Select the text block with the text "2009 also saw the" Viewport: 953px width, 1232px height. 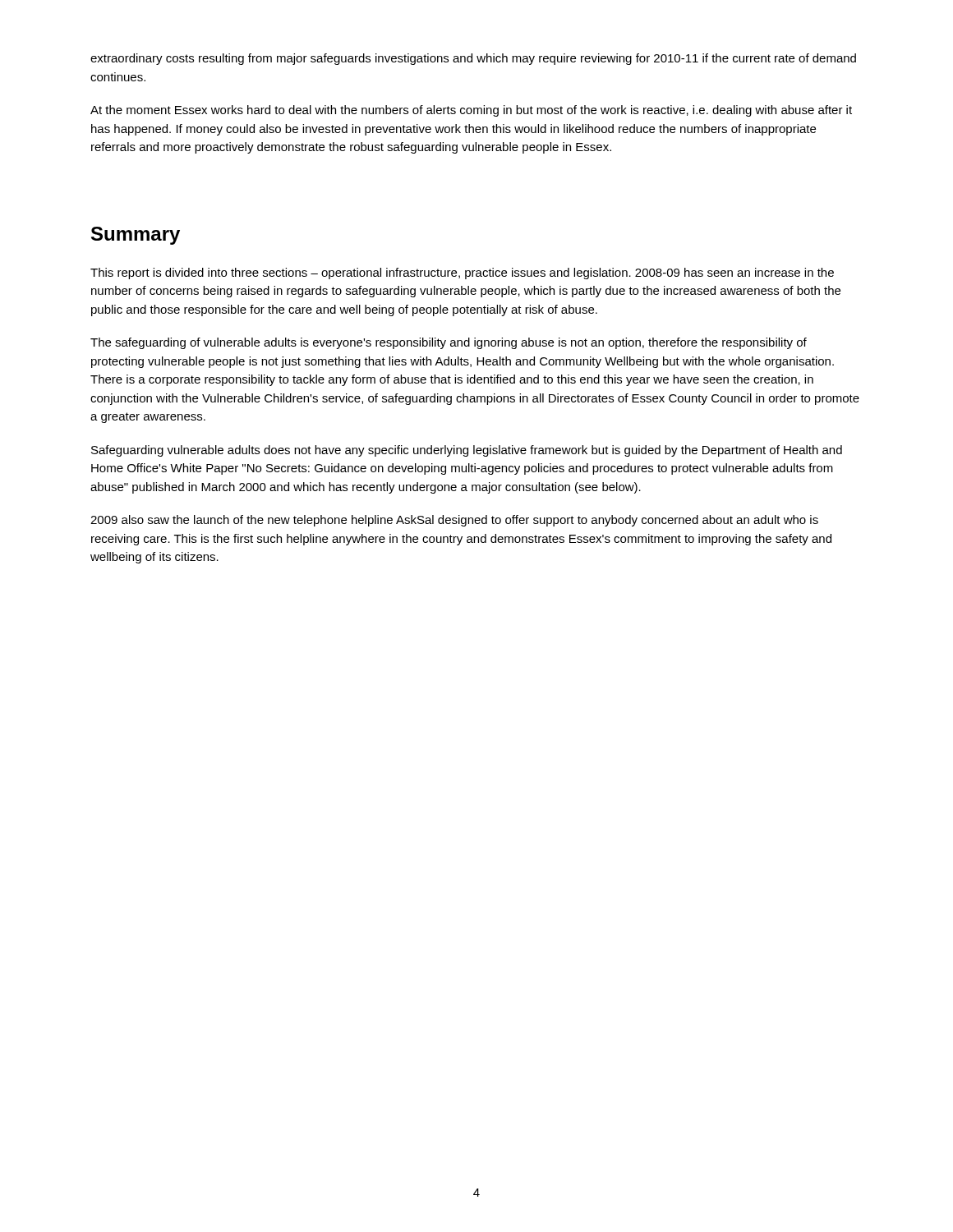461,538
